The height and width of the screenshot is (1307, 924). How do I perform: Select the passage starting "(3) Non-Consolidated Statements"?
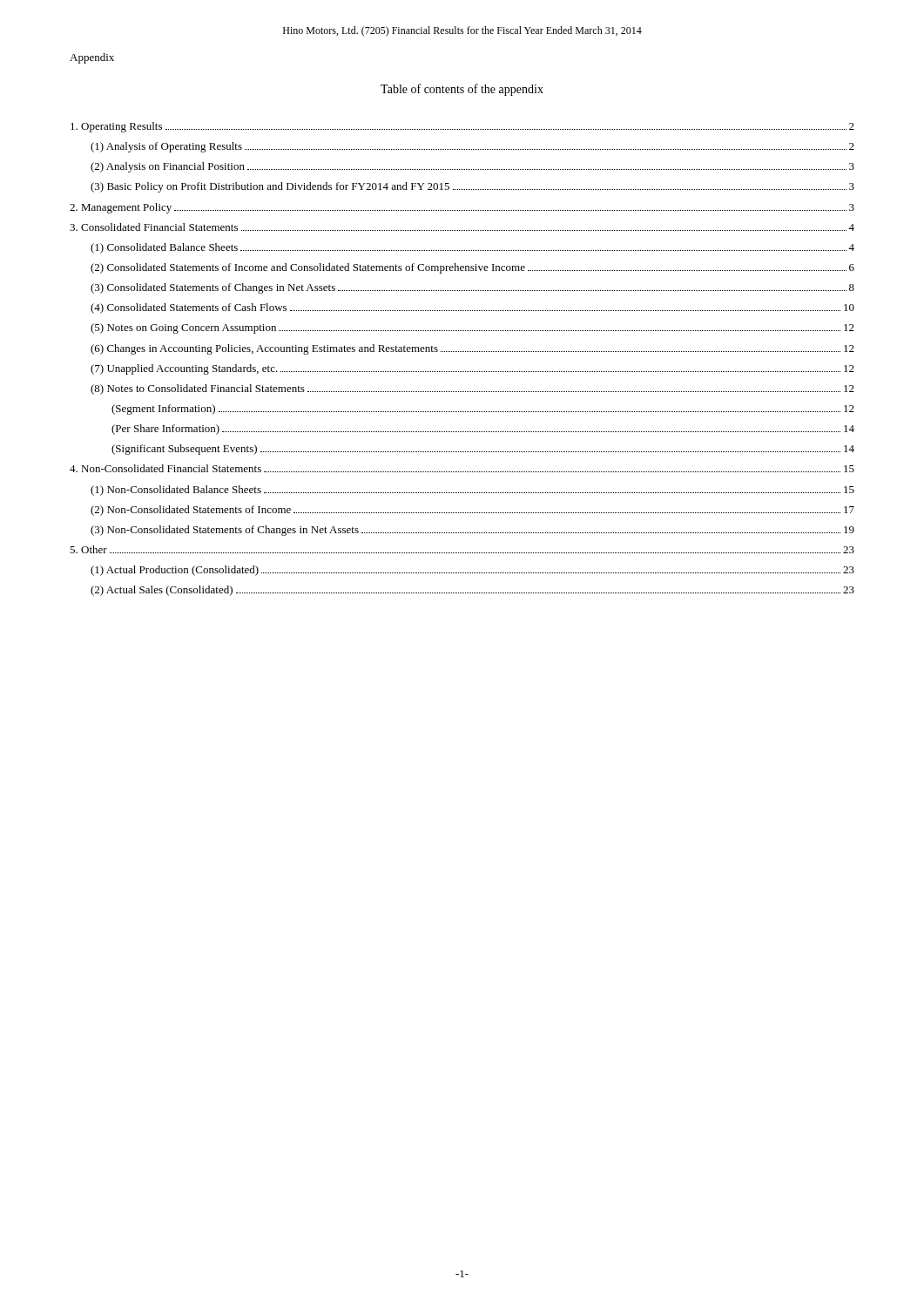472,530
